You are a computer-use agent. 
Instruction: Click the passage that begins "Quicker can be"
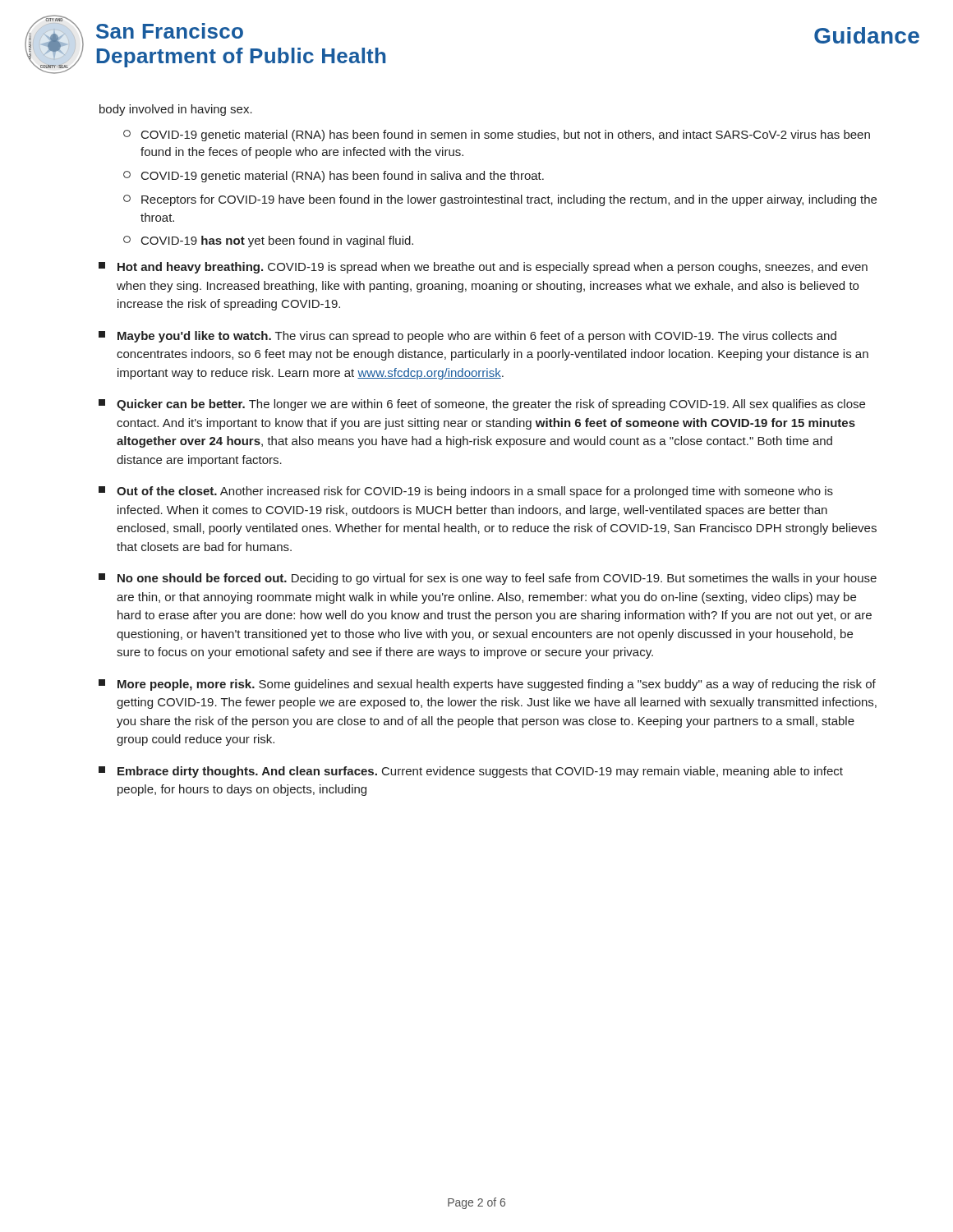(489, 432)
